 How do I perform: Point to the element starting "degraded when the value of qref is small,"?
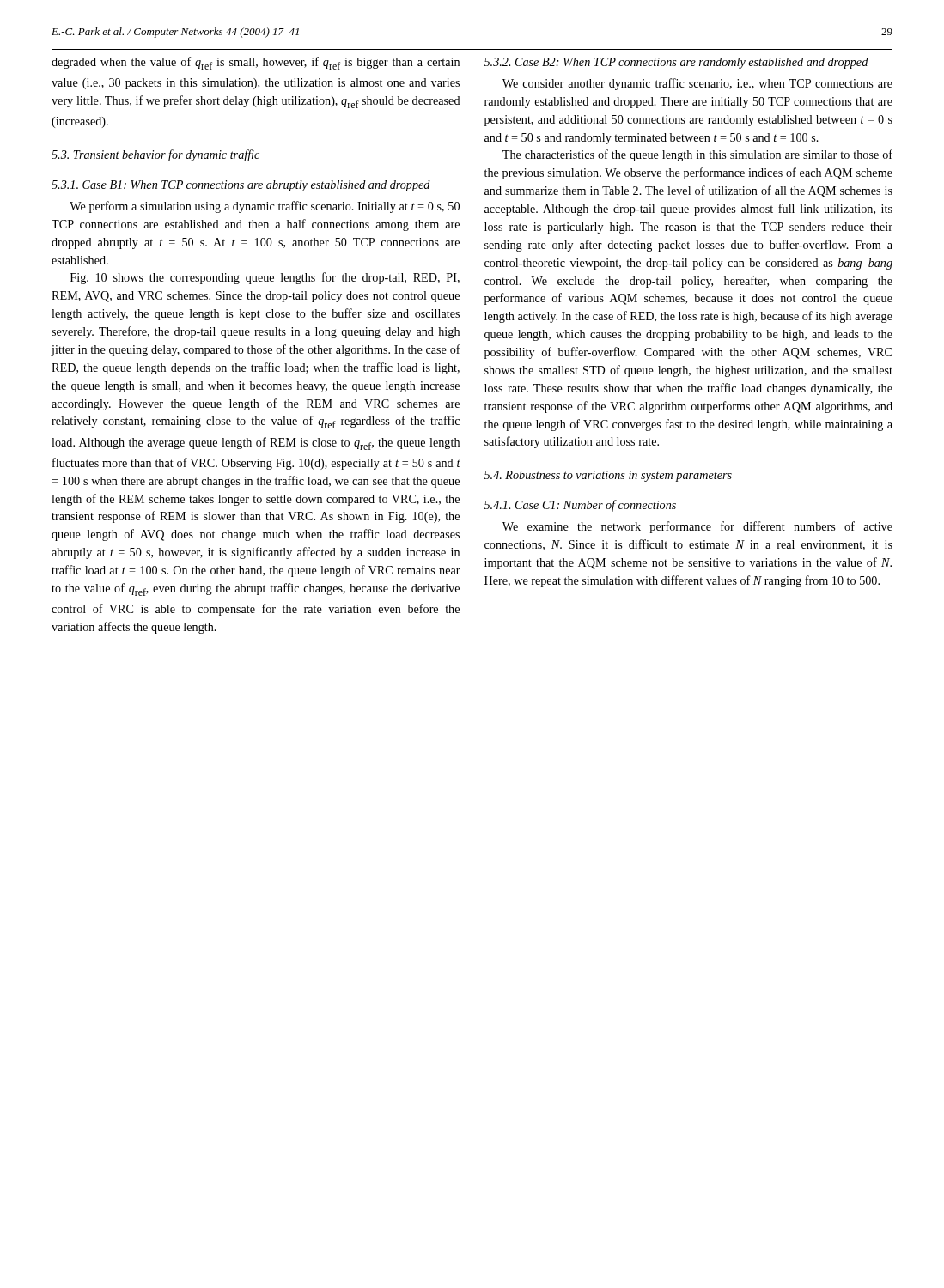[256, 92]
